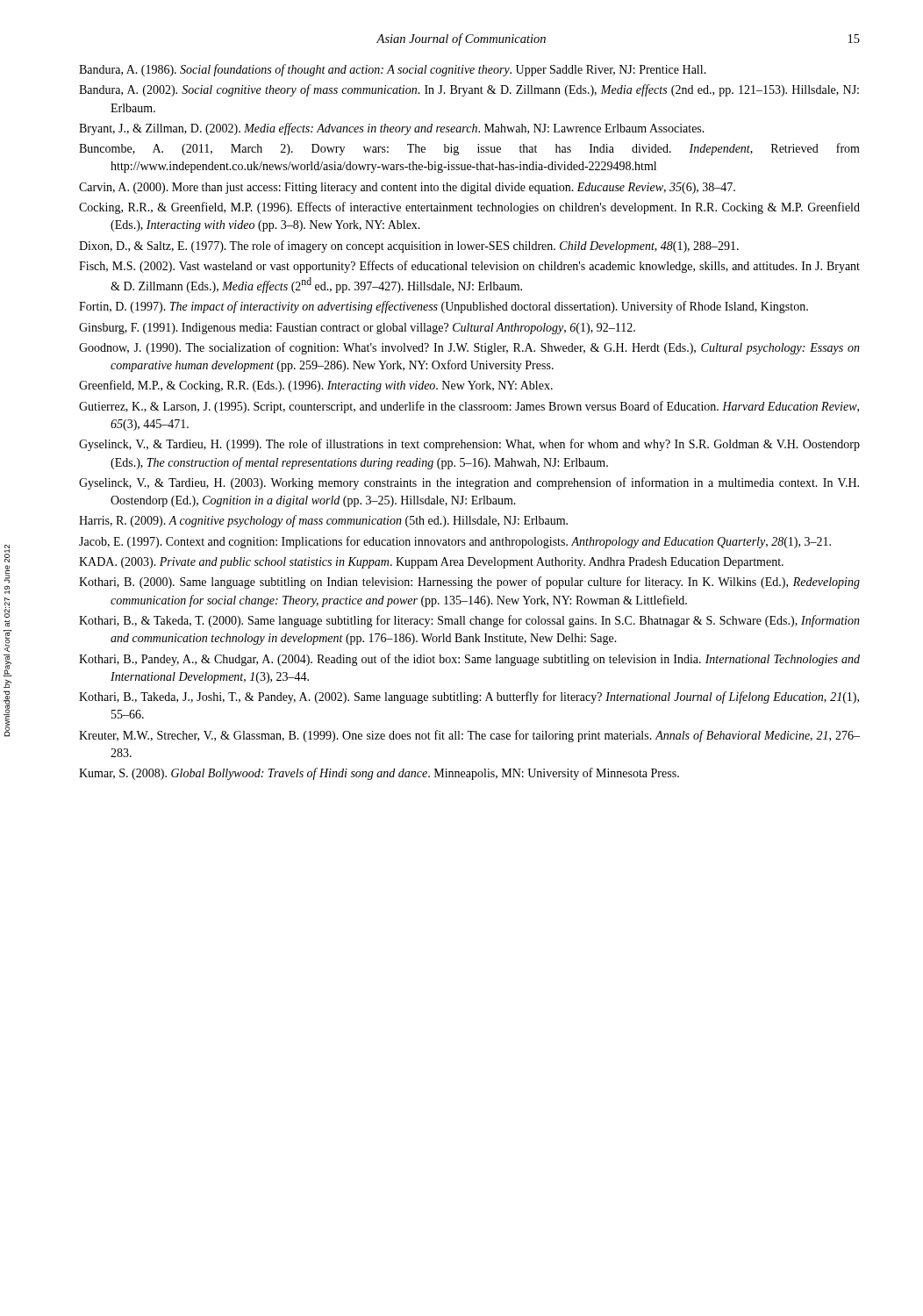Point to the text starting "Dixon, D., & Saltz, E. (1977). The"
This screenshot has height=1316, width=923.
[409, 246]
